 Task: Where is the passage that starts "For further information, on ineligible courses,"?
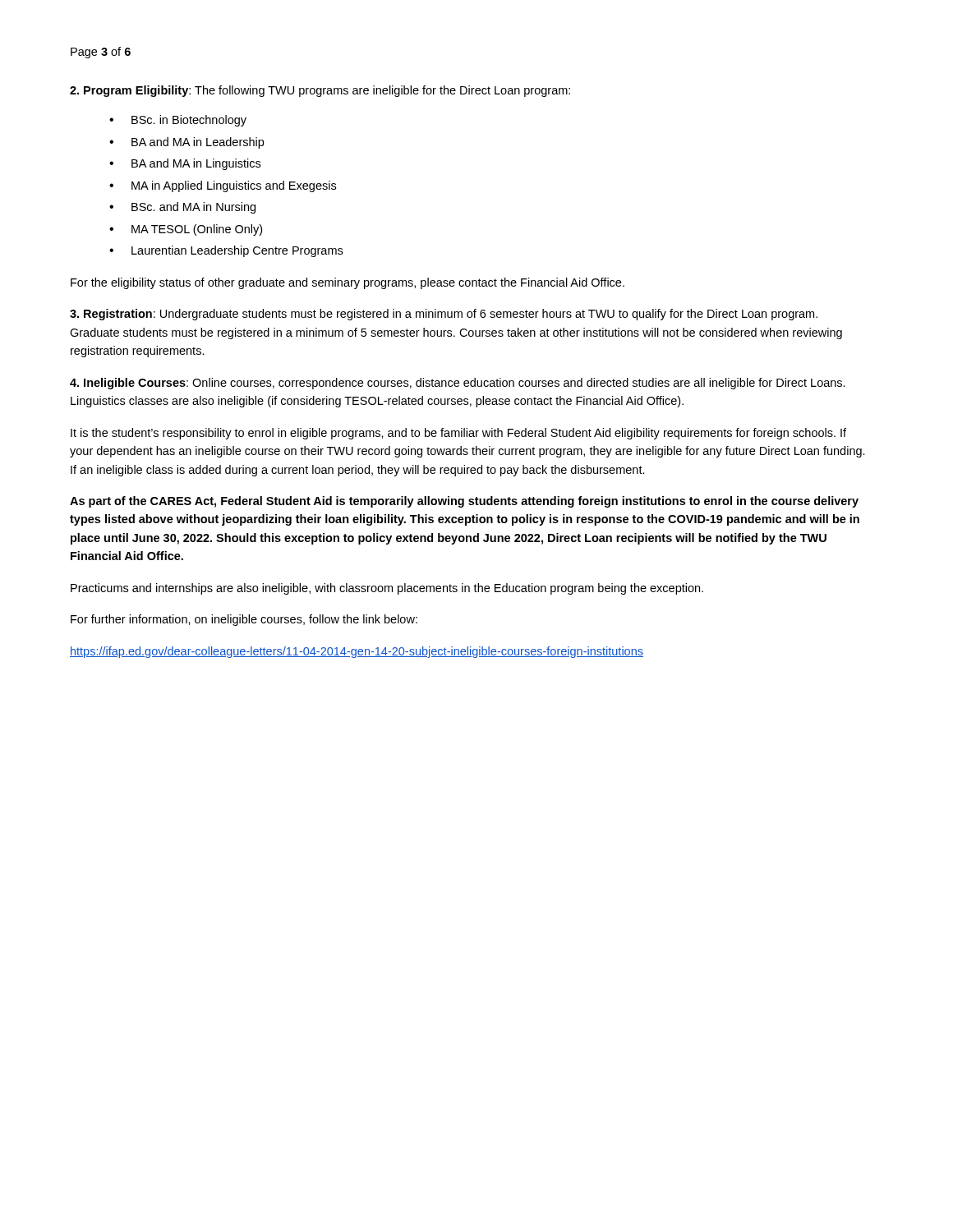tap(244, 620)
